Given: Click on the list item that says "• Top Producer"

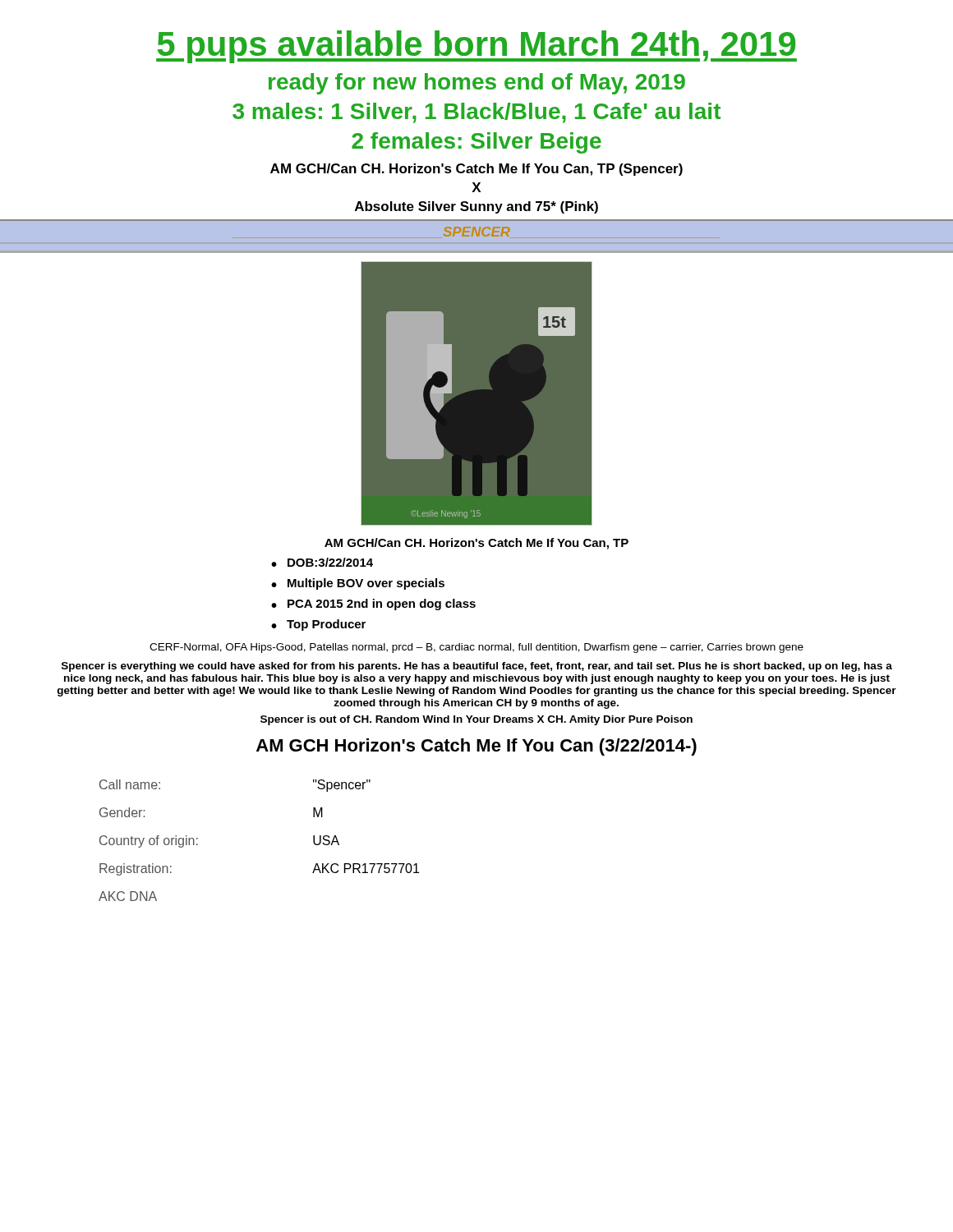Looking at the screenshot, I should 319,626.
